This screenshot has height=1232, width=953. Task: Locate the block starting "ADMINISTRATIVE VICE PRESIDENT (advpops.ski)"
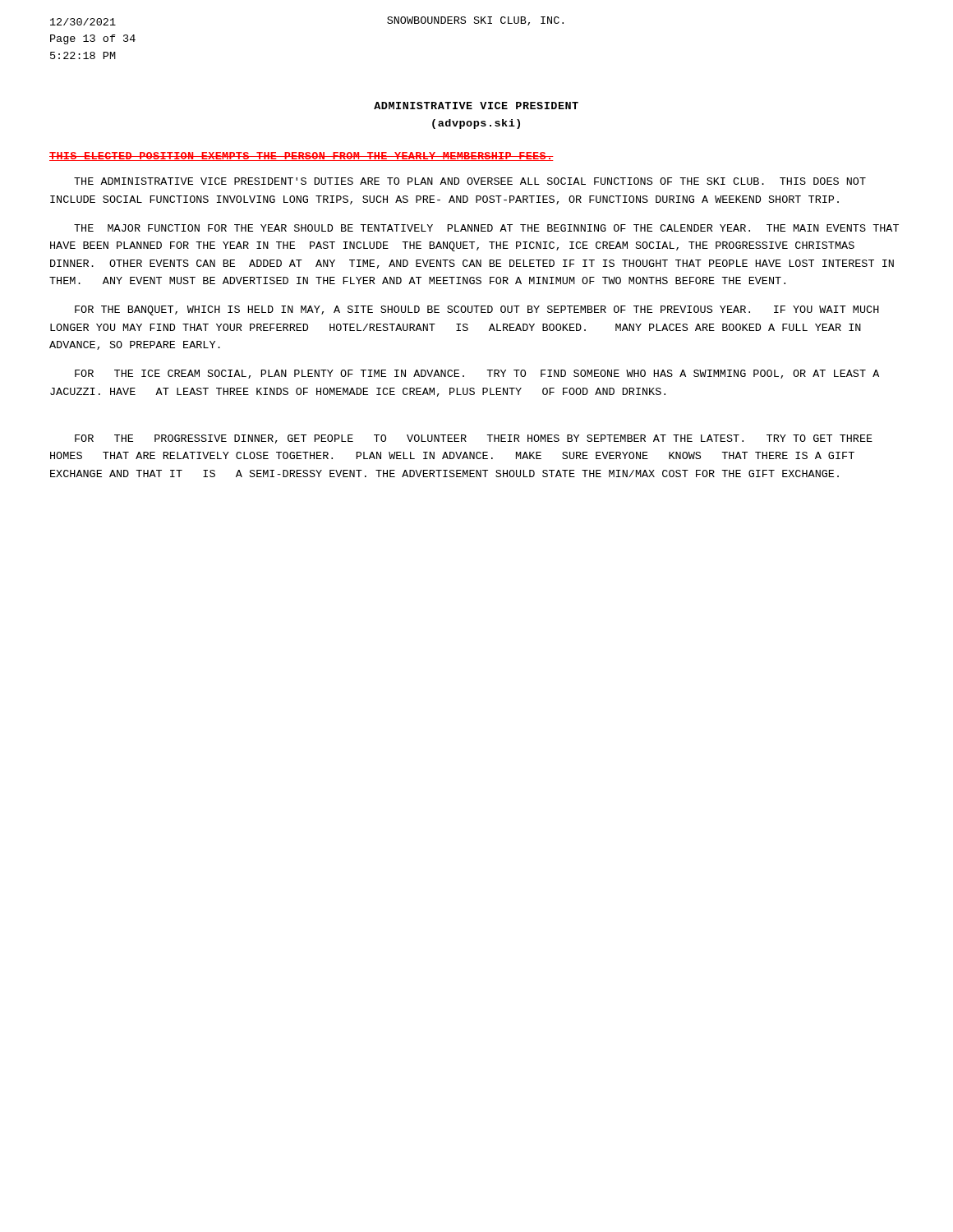coord(476,115)
